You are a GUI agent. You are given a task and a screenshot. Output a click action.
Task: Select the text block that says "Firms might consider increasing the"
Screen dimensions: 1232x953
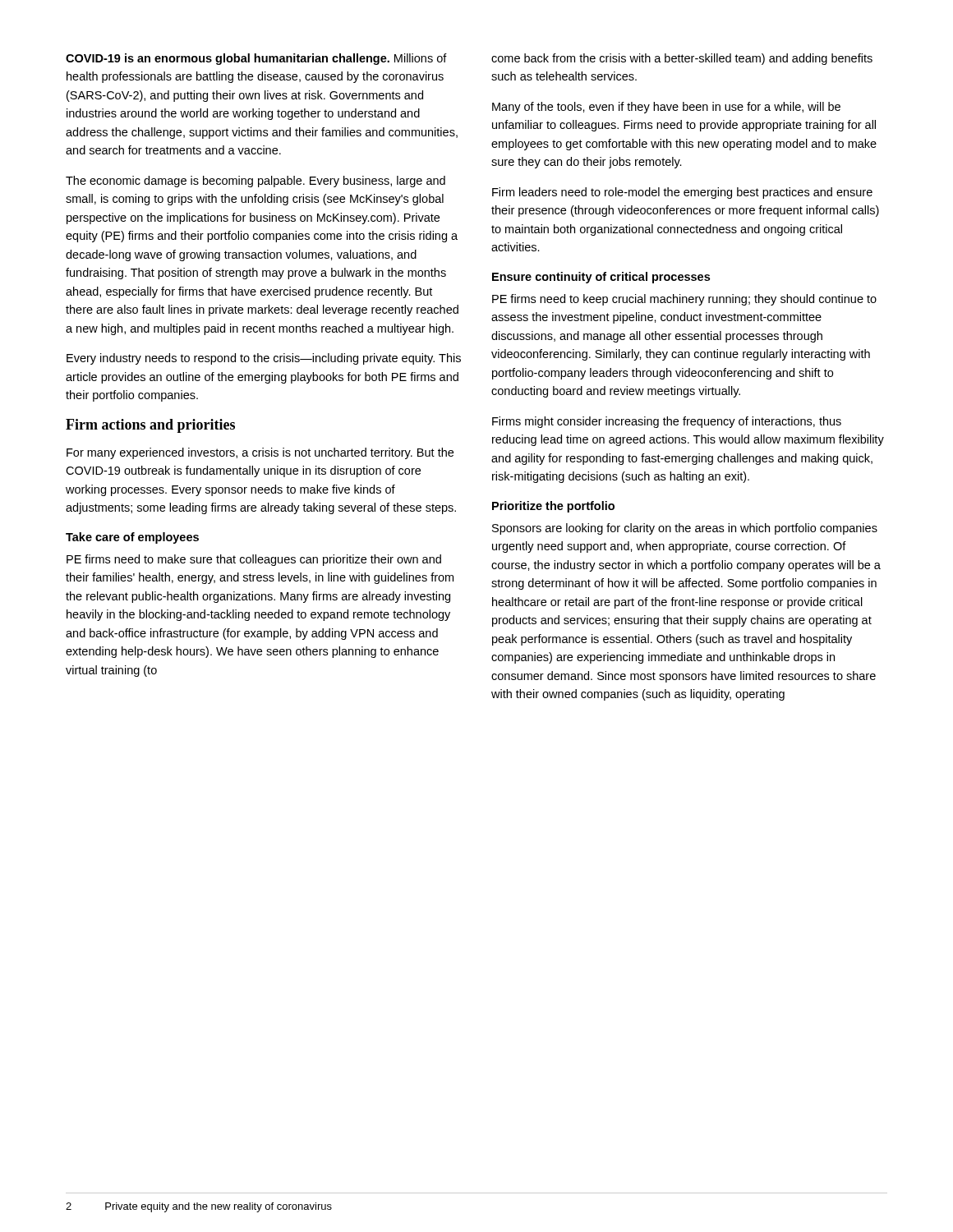click(689, 449)
